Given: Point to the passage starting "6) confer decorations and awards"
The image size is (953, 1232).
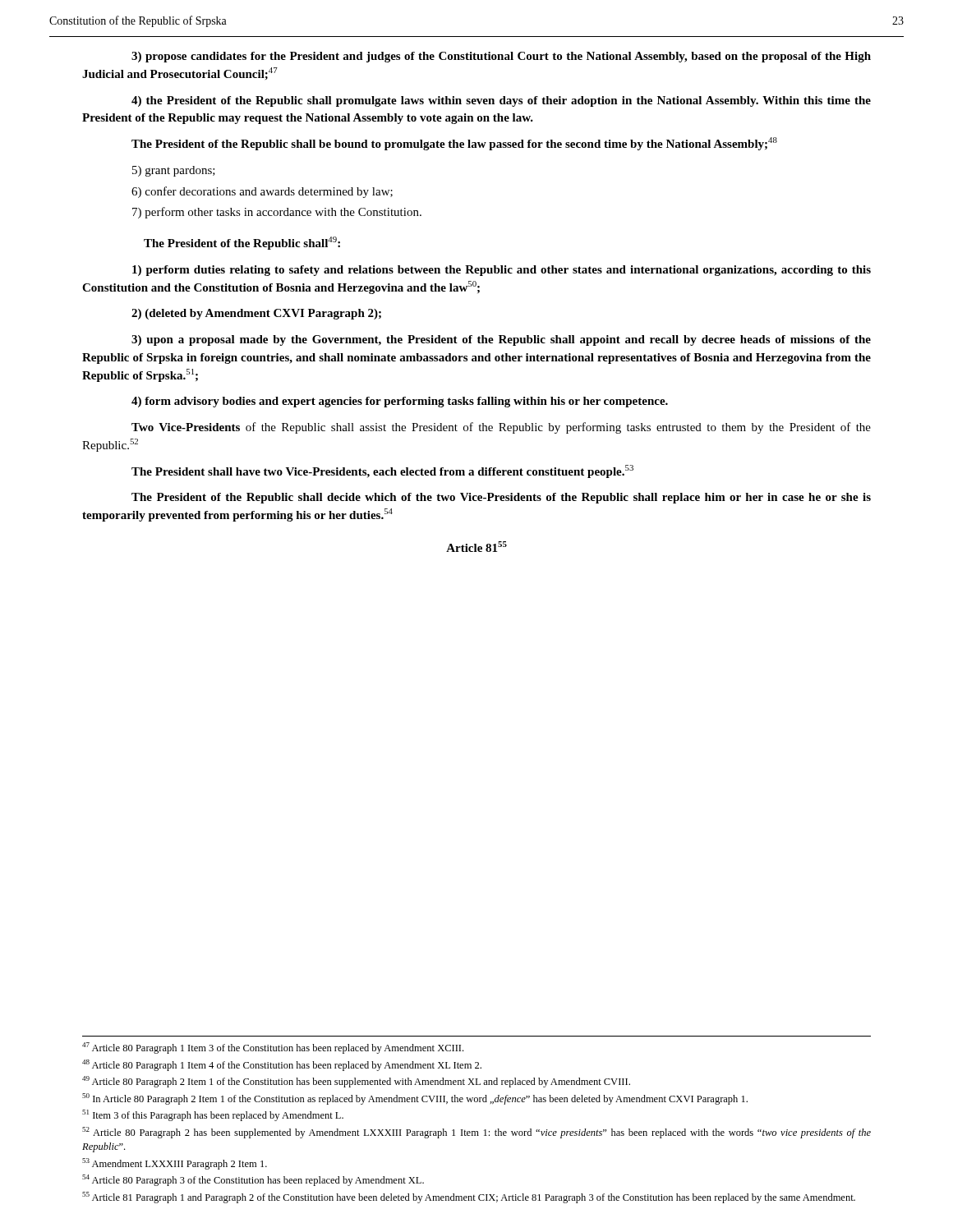Looking at the screenshot, I should pos(262,191).
